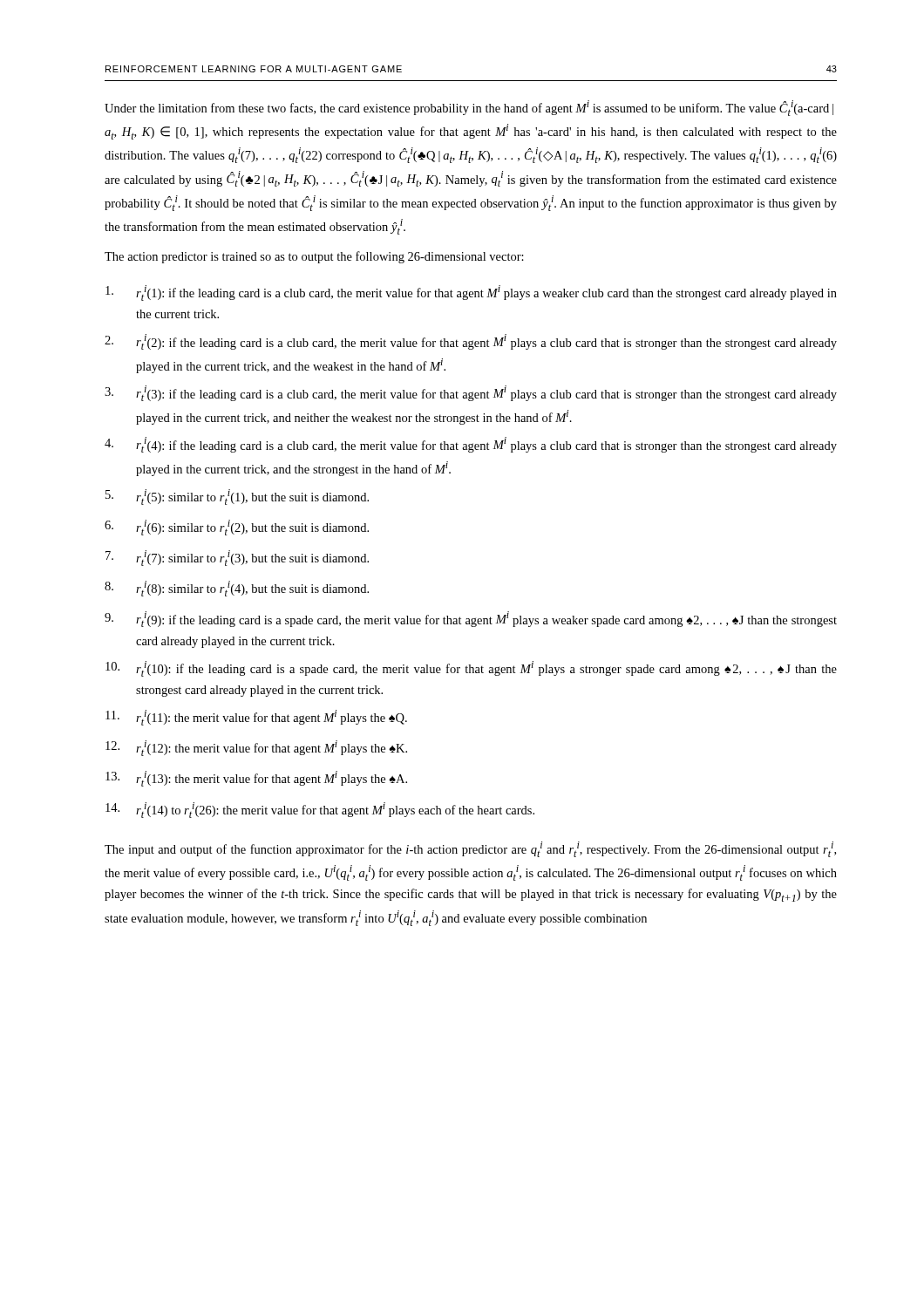
Task: Find the list item that reads "4. rti(4): if"
Action: [471, 456]
